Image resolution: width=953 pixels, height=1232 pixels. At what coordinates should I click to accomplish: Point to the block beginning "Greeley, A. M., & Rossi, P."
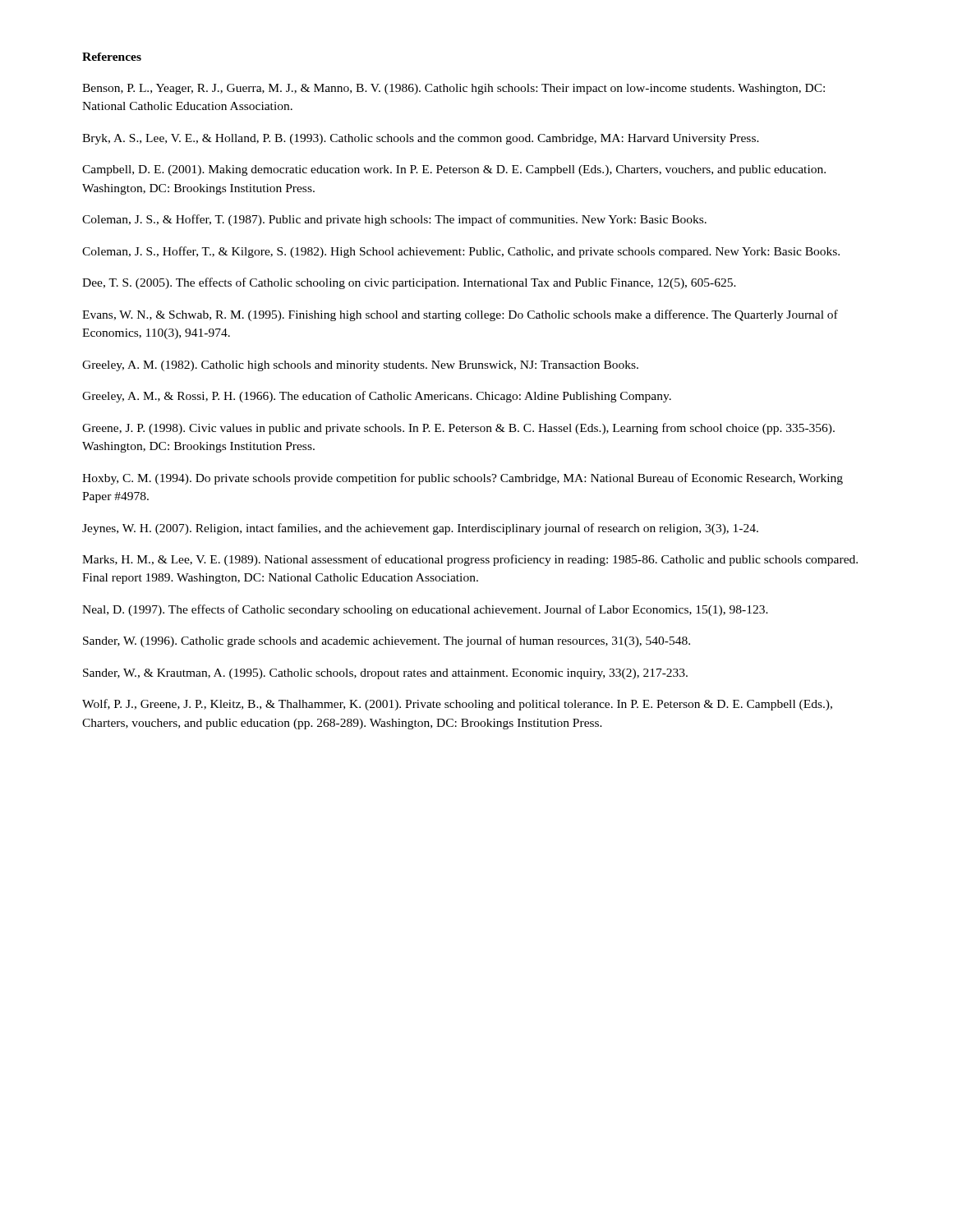377,396
